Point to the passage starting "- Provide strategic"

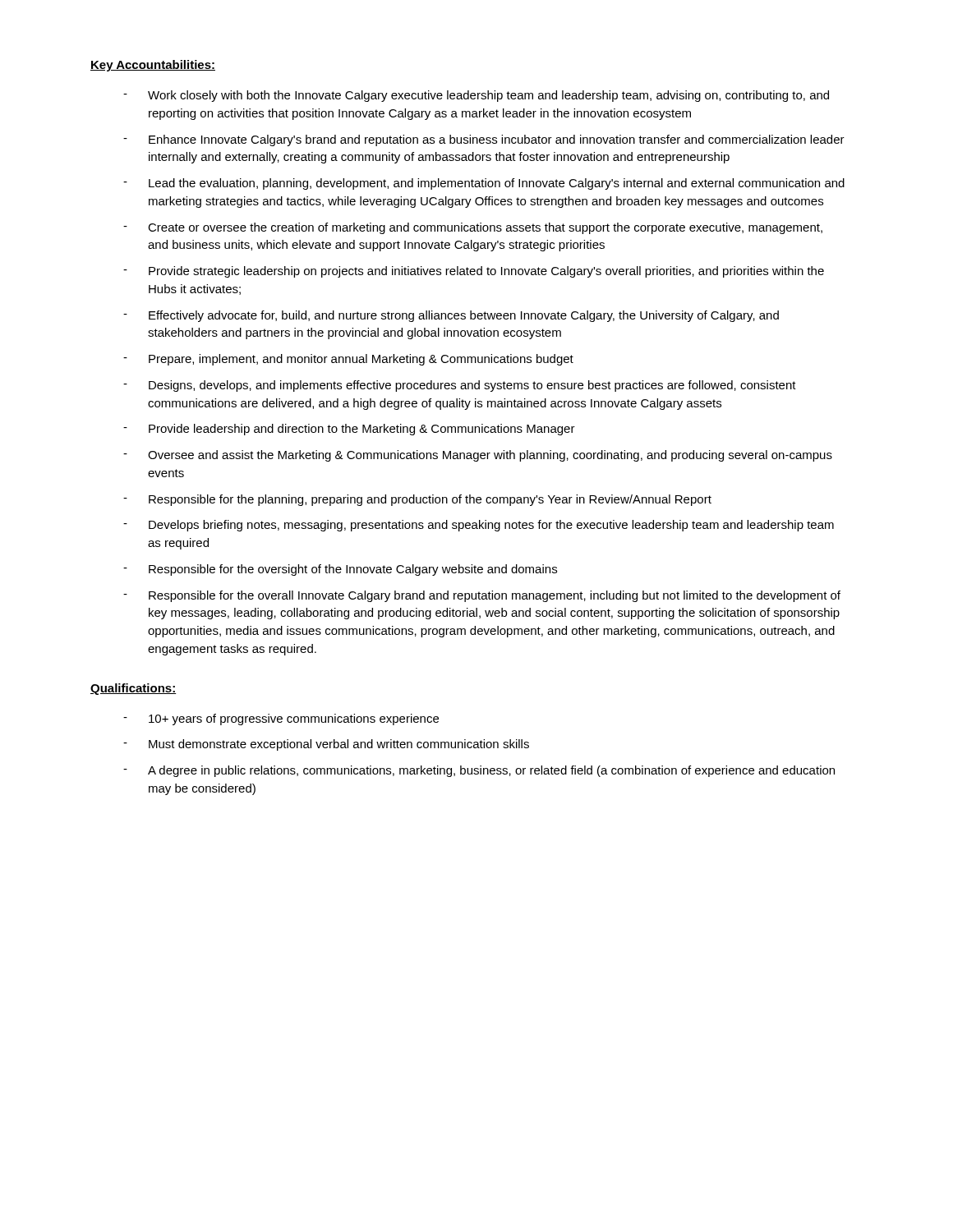[485, 280]
